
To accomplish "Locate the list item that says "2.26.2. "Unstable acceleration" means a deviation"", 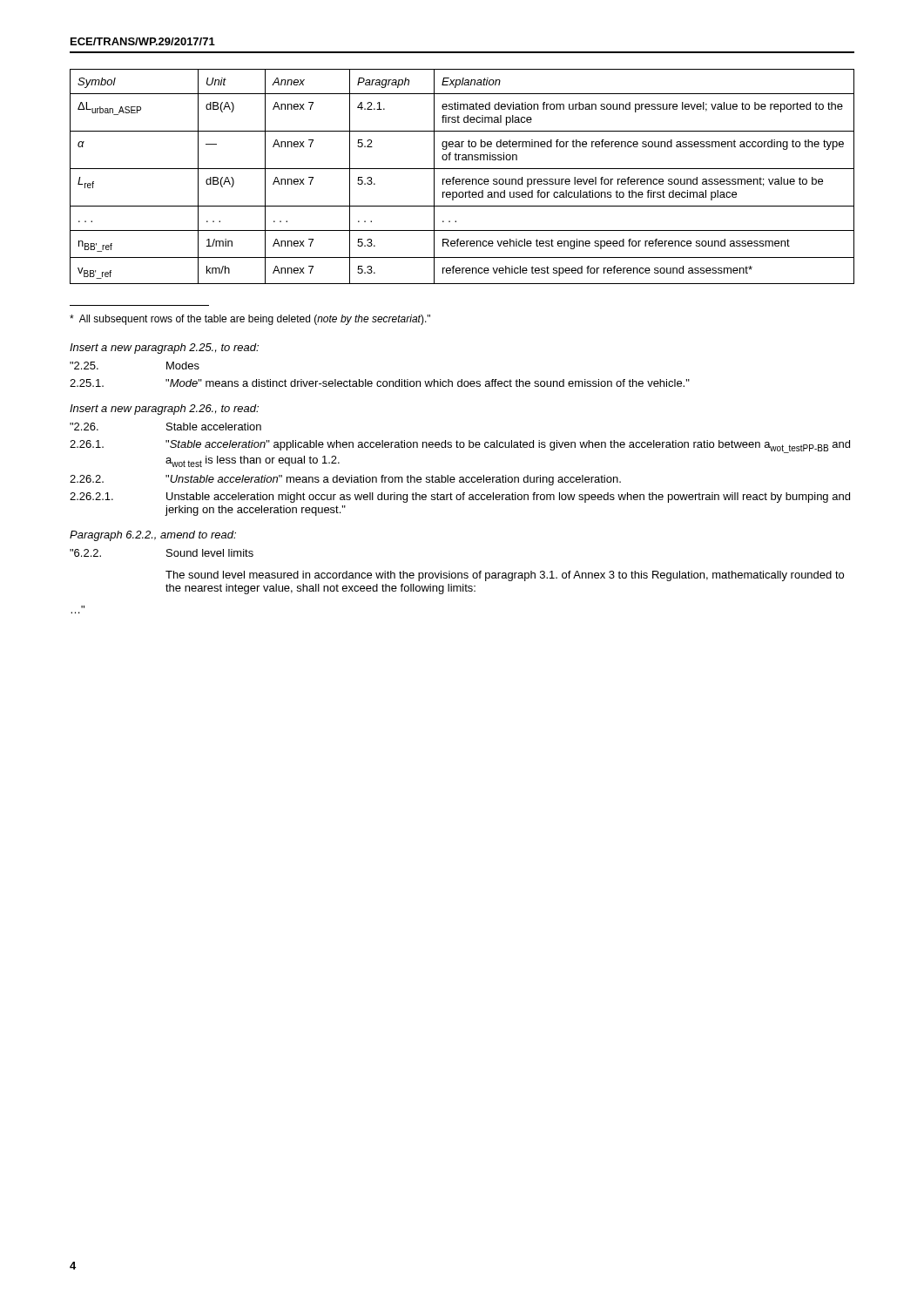I will [462, 479].
